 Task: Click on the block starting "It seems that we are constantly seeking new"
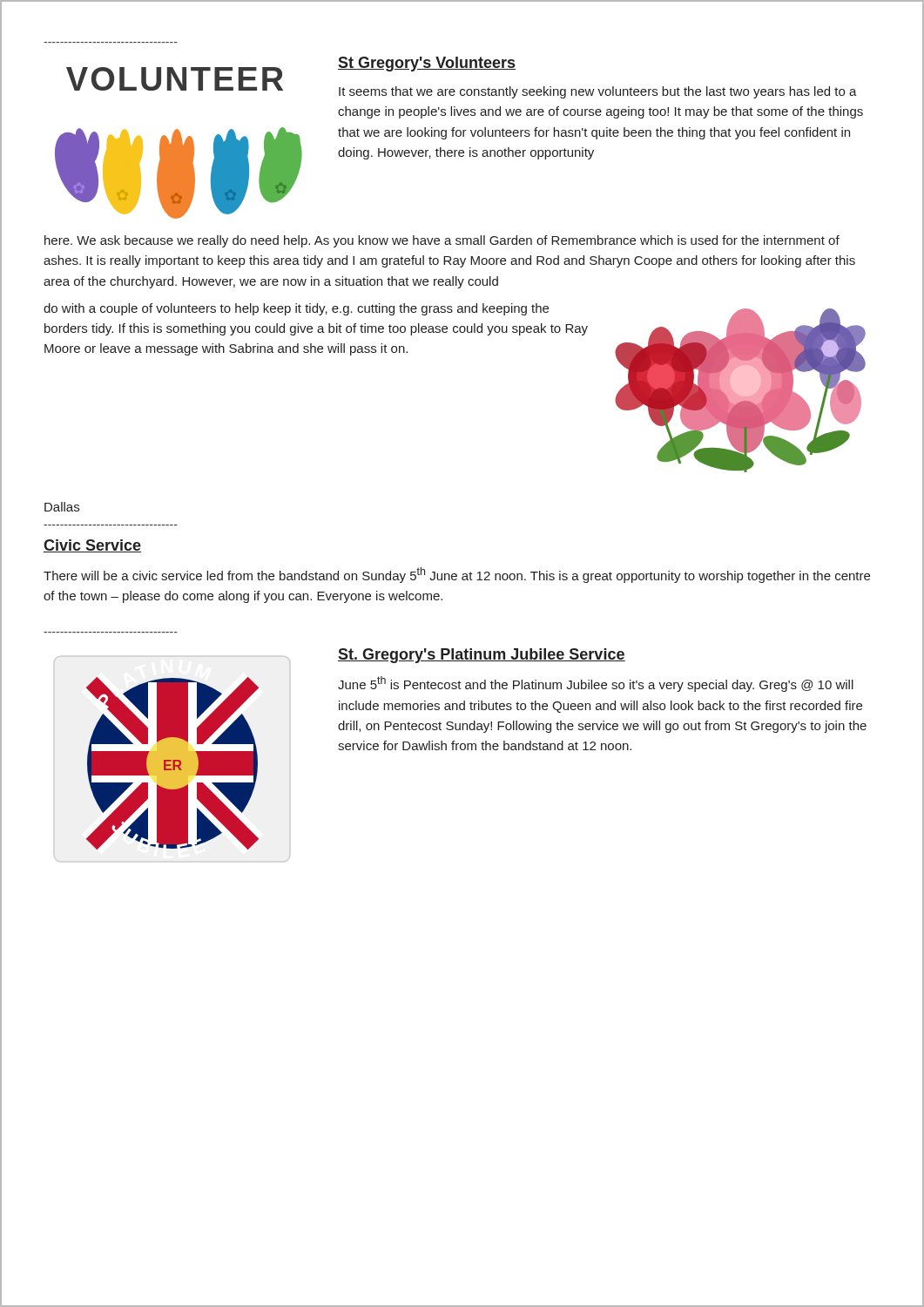click(x=601, y=121)
